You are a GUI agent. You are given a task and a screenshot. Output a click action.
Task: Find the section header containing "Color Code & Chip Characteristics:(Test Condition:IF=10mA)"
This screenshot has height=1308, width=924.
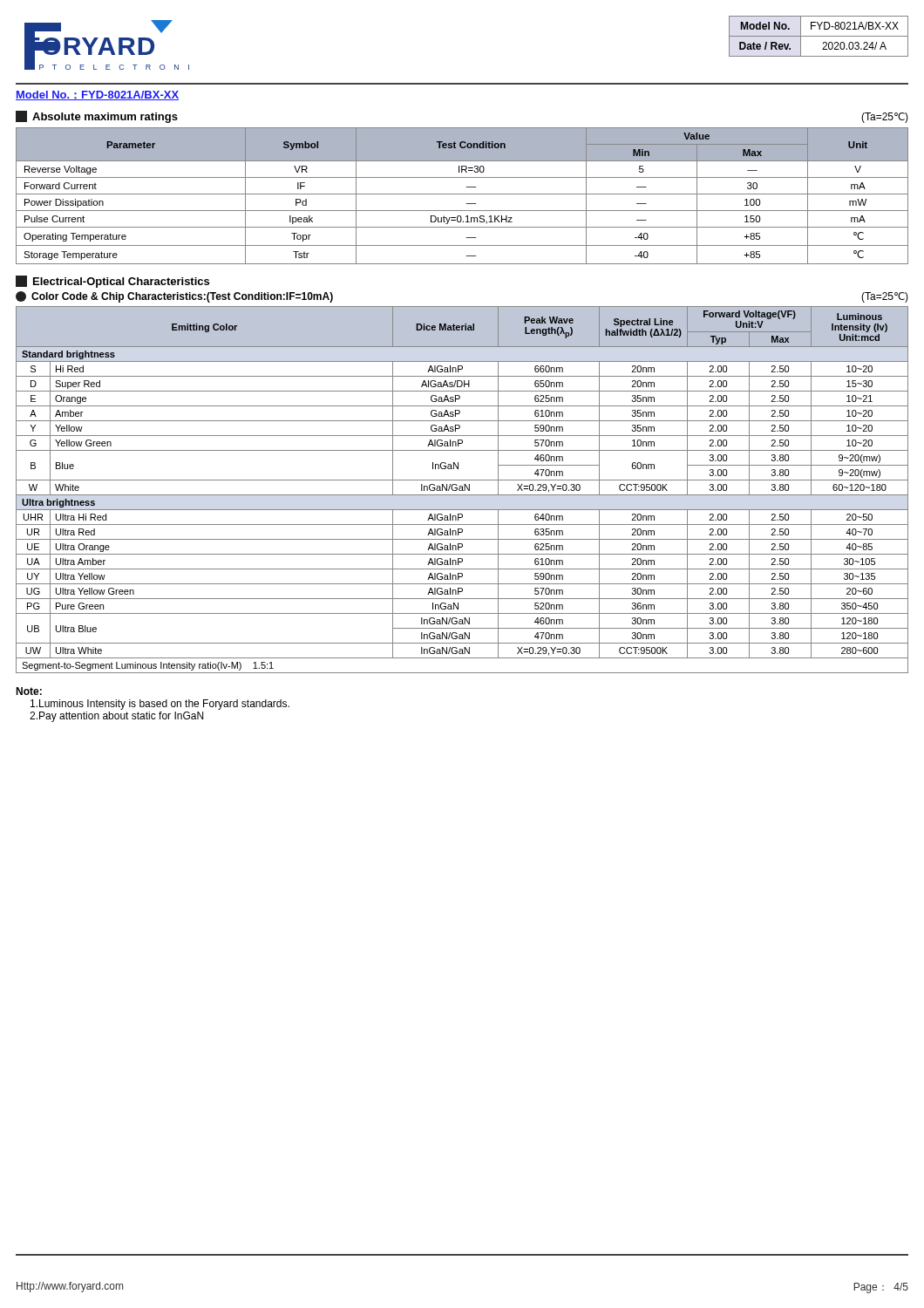[174, 296]
